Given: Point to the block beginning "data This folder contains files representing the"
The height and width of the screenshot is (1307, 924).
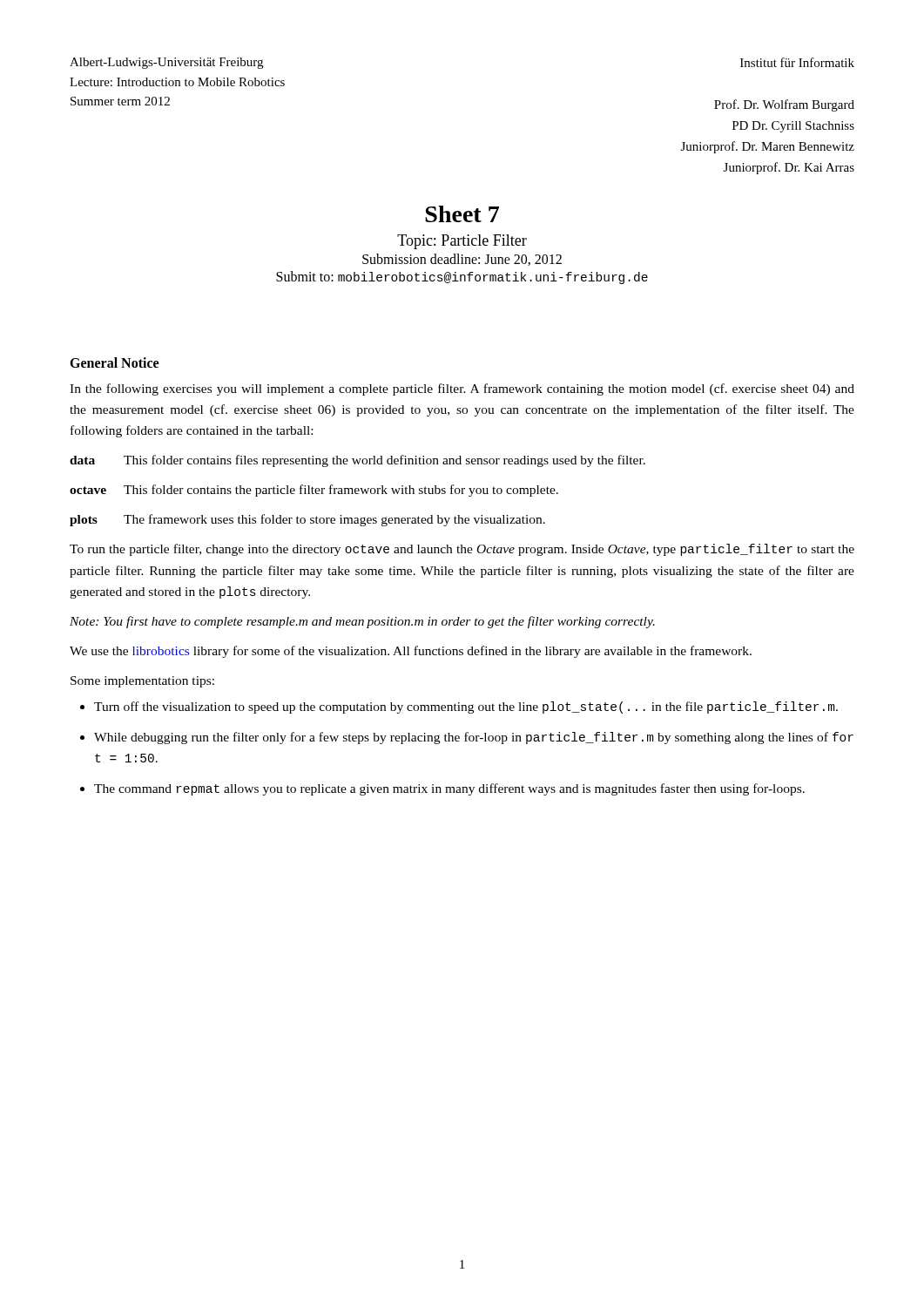Looking at the screenshot, I should (x=462, y=460).
